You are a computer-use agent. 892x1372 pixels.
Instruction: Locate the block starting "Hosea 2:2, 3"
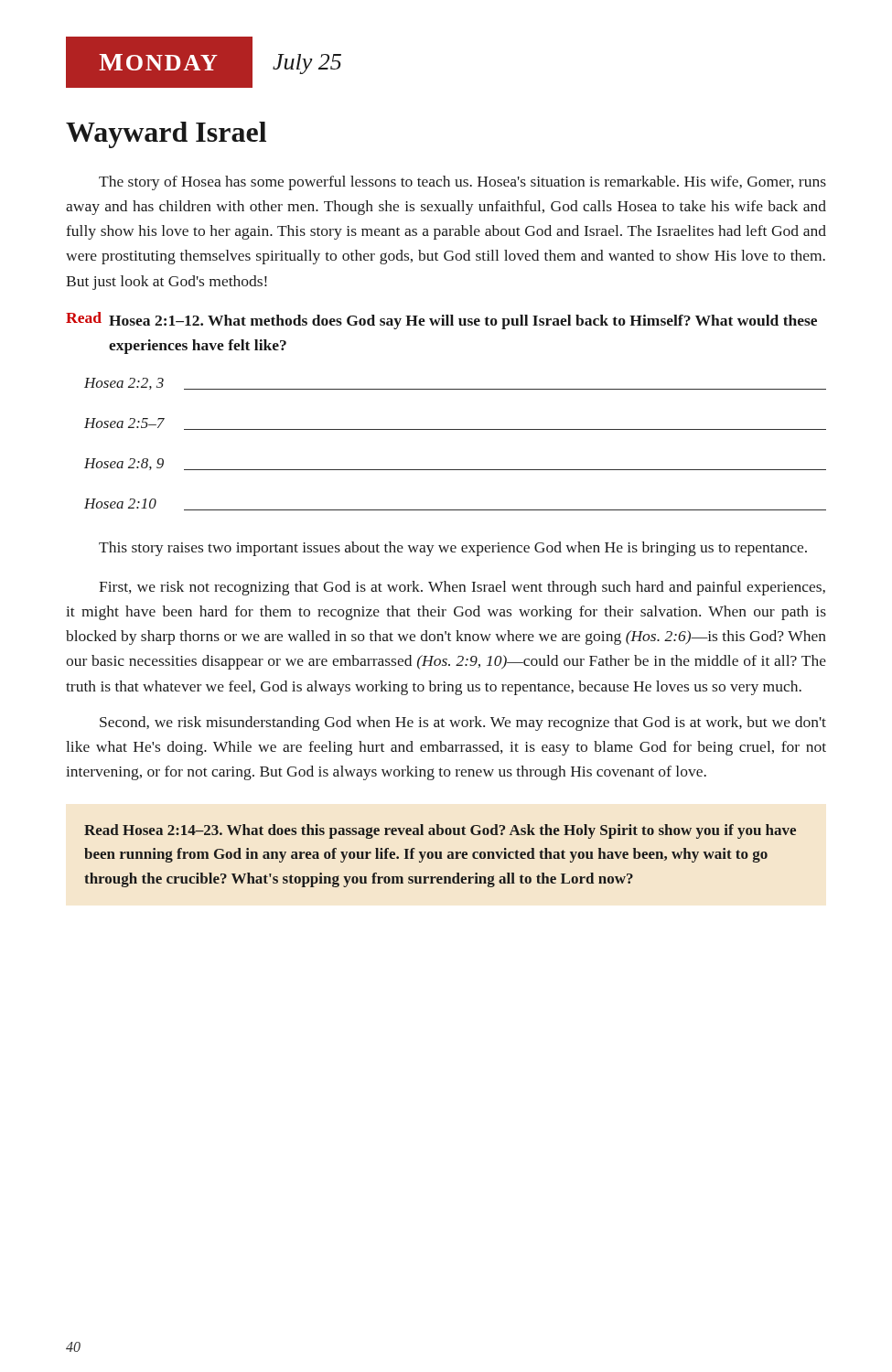pos(455,383)
